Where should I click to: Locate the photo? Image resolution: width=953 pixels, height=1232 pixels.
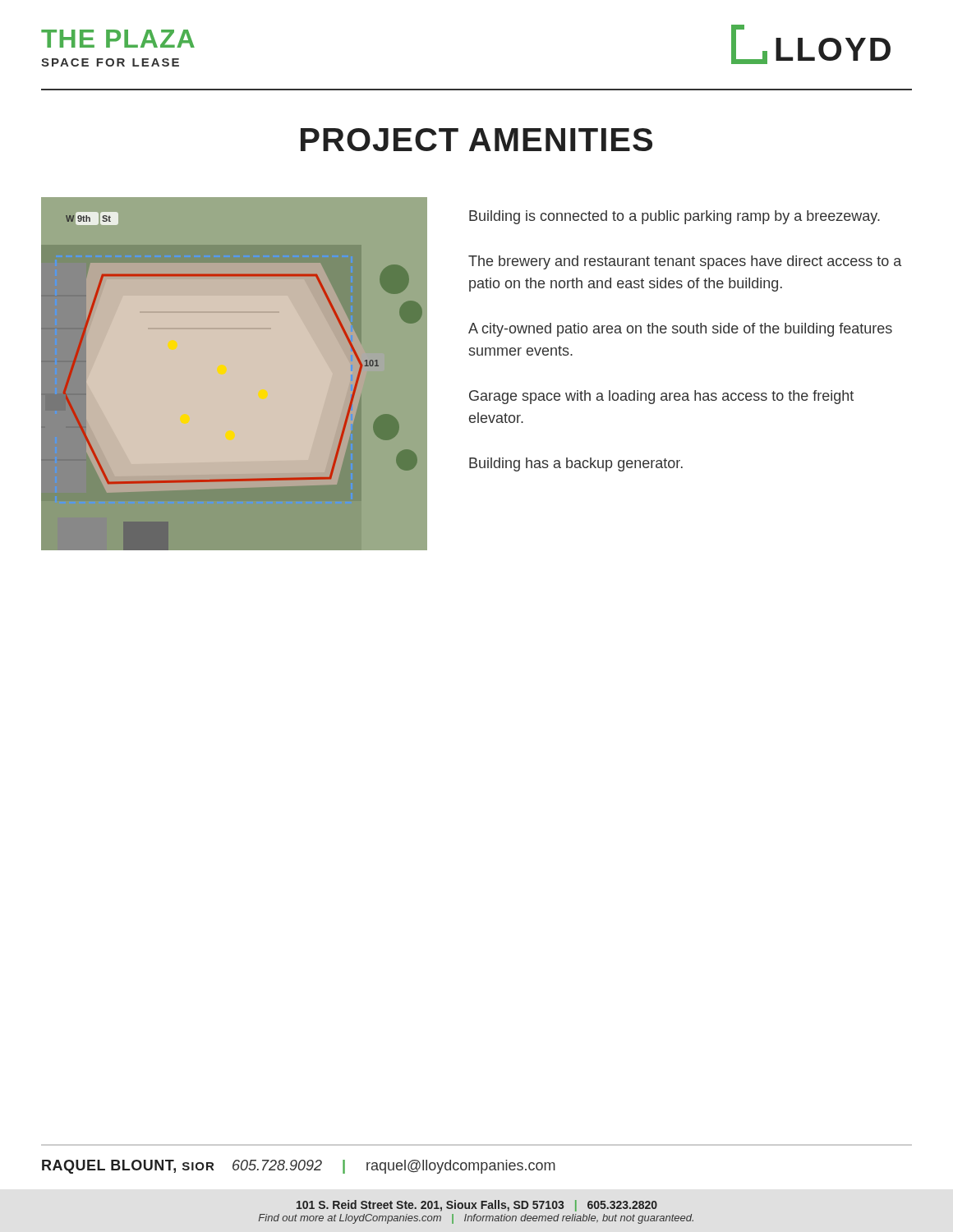click(234, 375)
